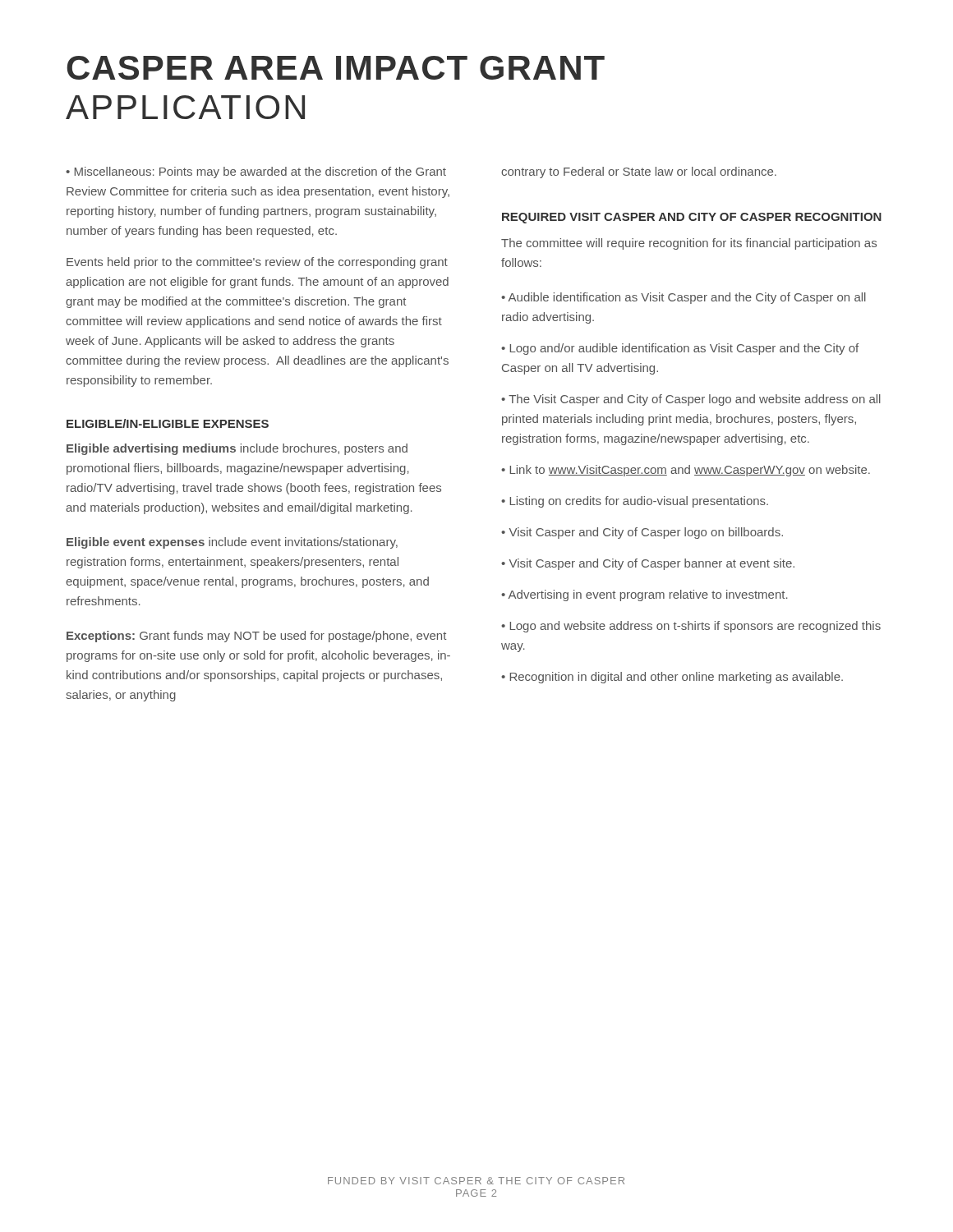Select the list item that reads "• Link to www.VisitCasper.com and www.CasperWY.gov on website."

(686, 469)
